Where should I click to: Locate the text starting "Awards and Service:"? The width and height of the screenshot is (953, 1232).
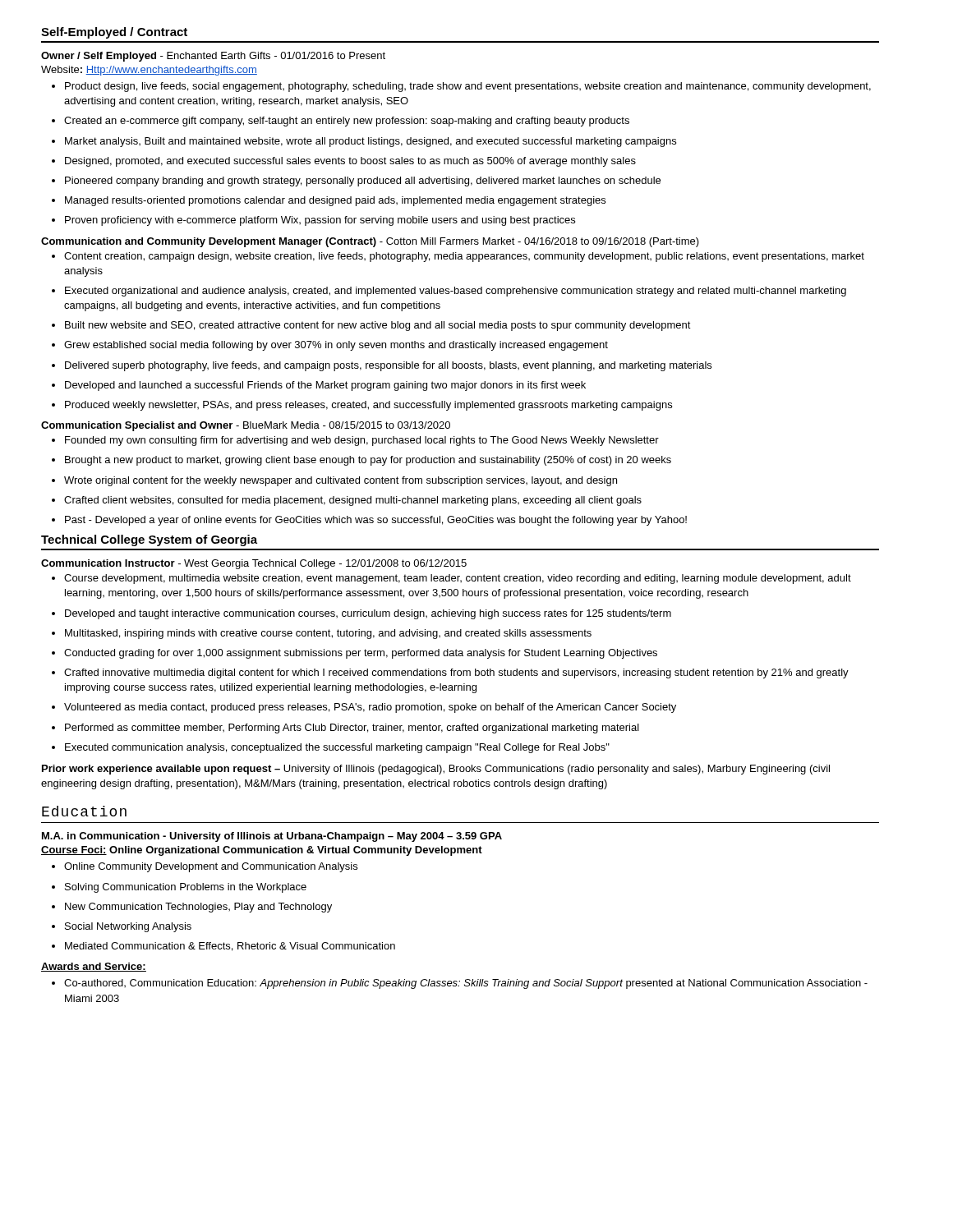coord(94,967)
